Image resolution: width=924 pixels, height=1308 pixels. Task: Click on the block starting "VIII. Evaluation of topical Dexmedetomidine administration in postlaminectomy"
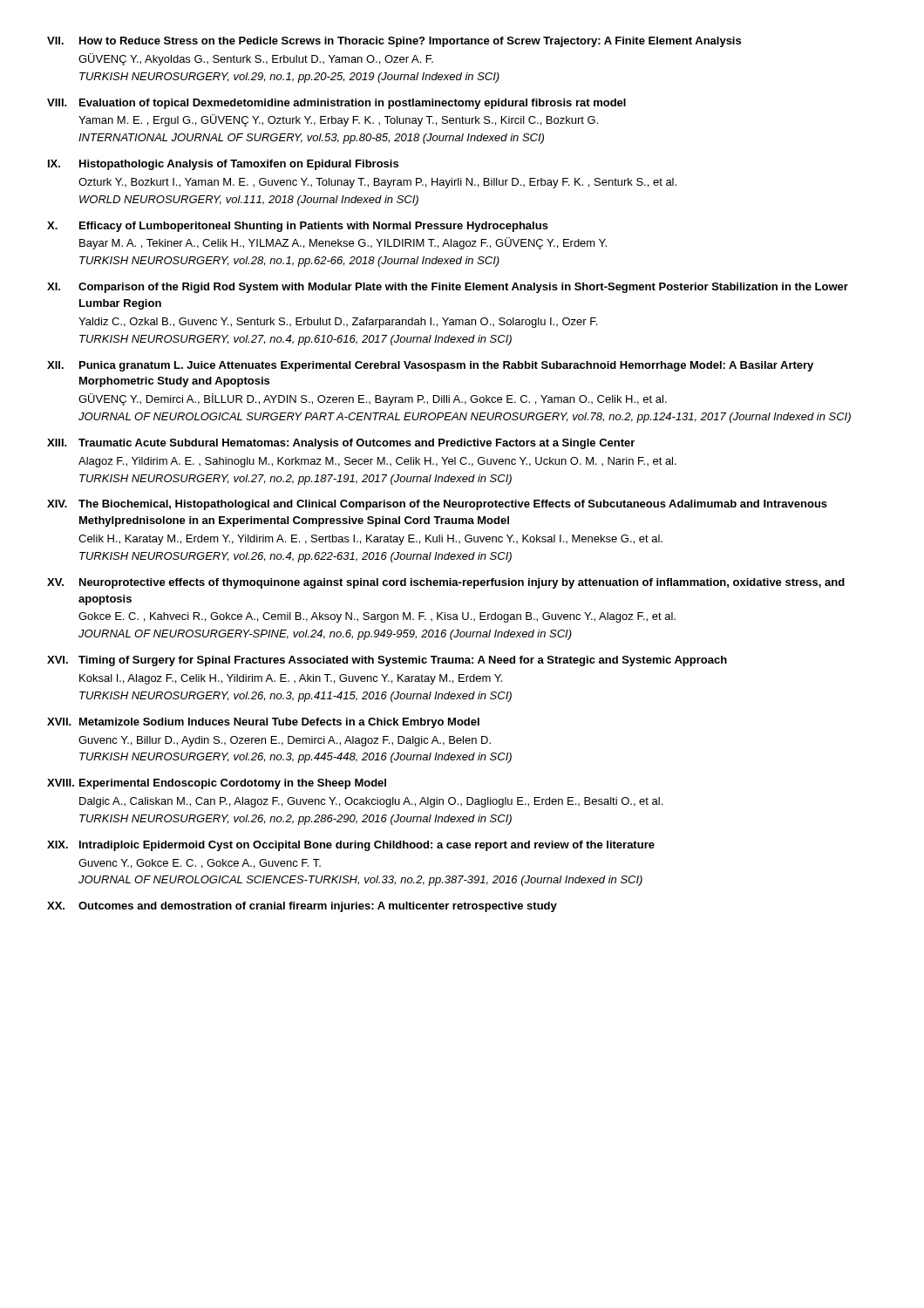pos(462,121)
